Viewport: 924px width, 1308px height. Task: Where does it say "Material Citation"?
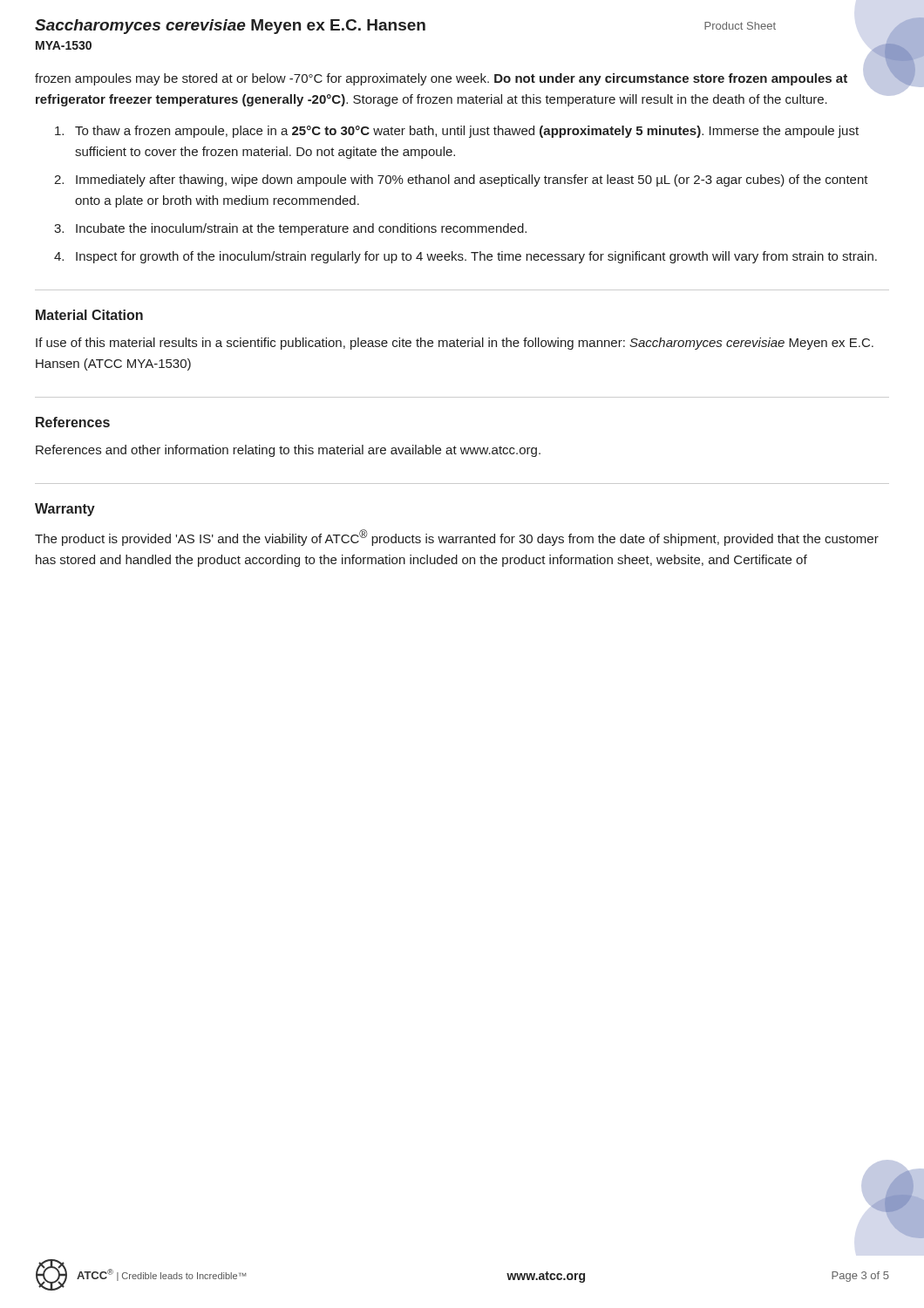[x=89, y=315]
